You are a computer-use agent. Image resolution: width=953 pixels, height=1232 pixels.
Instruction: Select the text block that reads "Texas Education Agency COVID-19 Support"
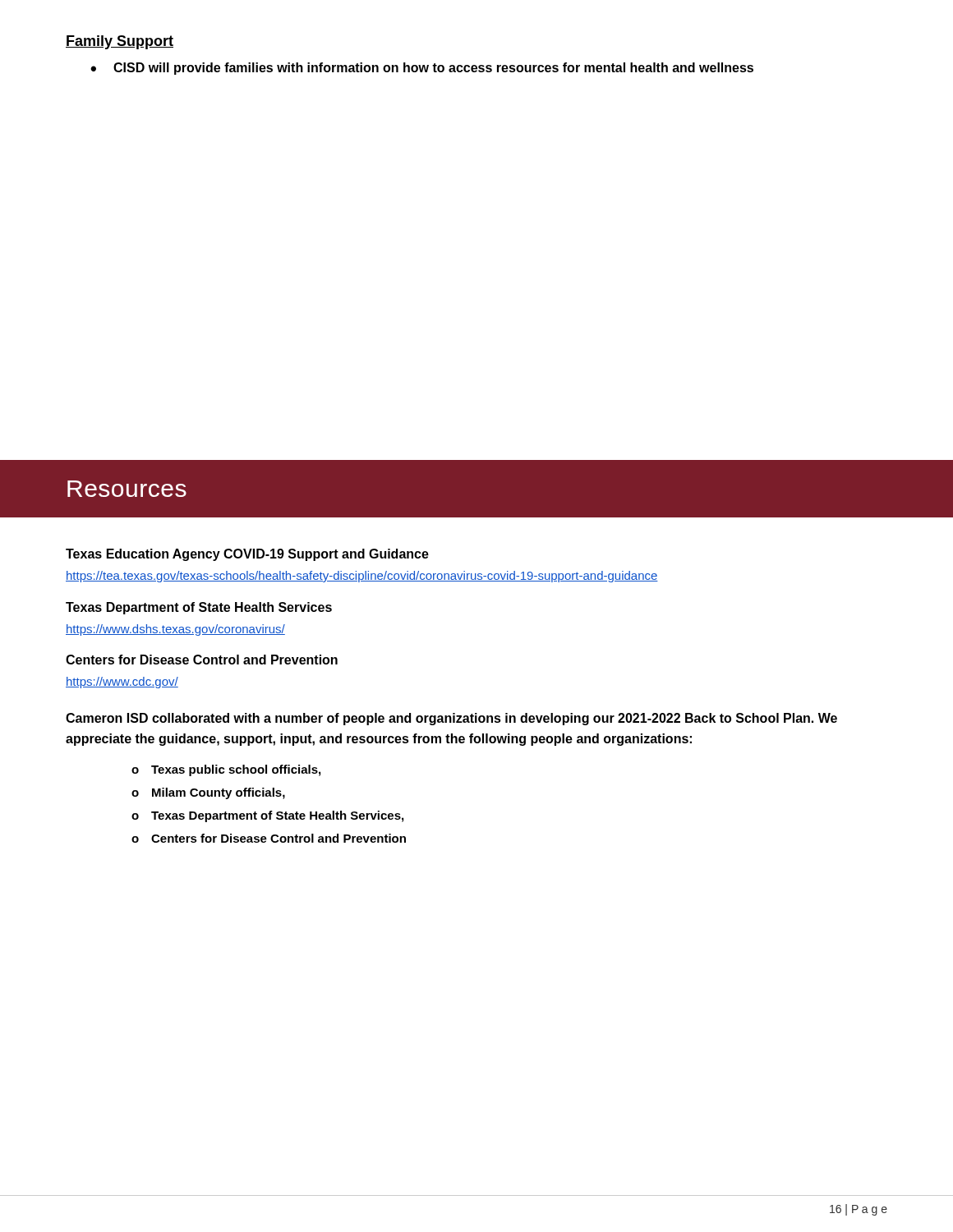click(247, 554)
